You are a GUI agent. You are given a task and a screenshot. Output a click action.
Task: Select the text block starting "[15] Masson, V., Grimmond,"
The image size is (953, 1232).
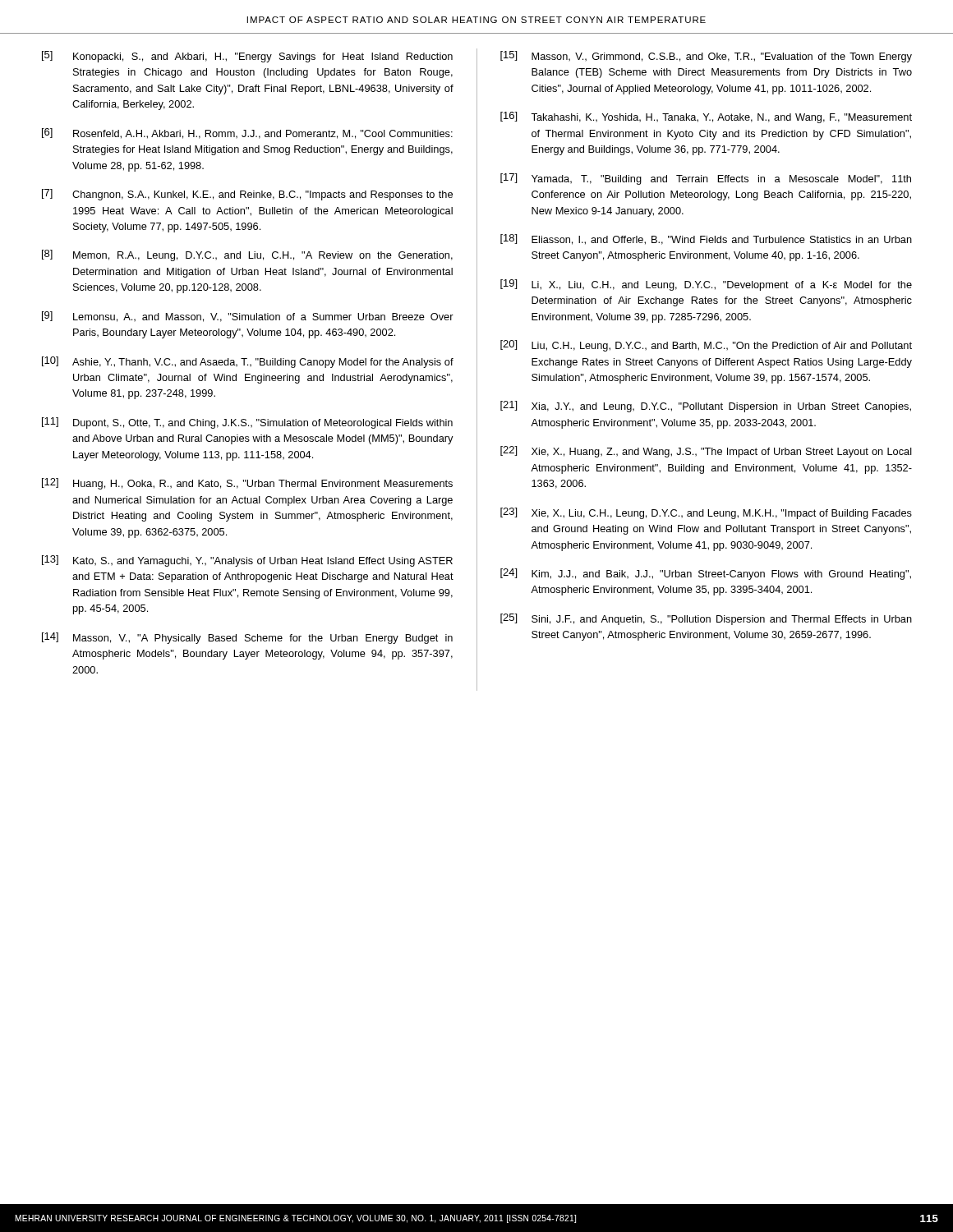[706, 72]
